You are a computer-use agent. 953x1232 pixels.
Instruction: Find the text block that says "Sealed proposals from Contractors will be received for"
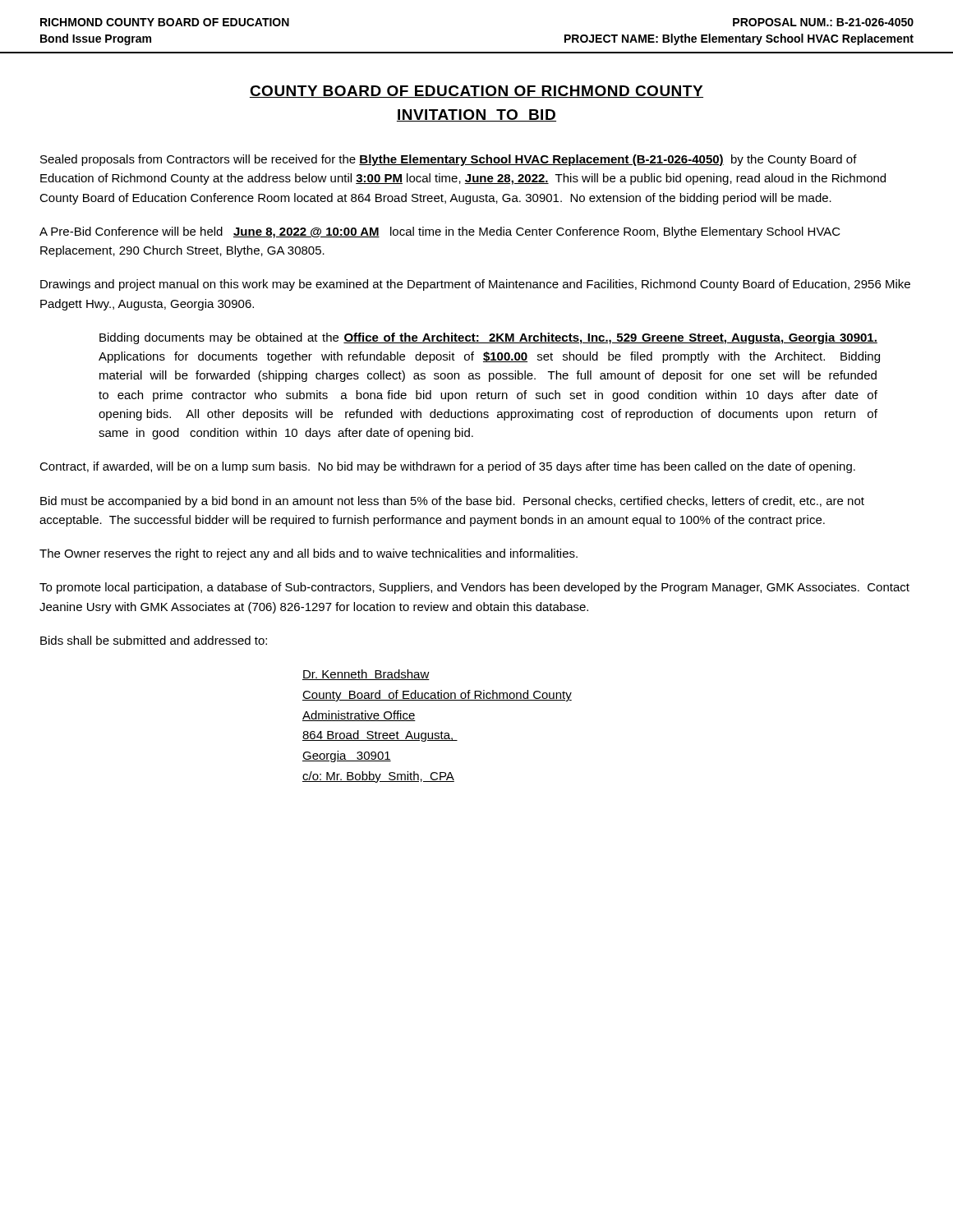(x=463, y=178)
